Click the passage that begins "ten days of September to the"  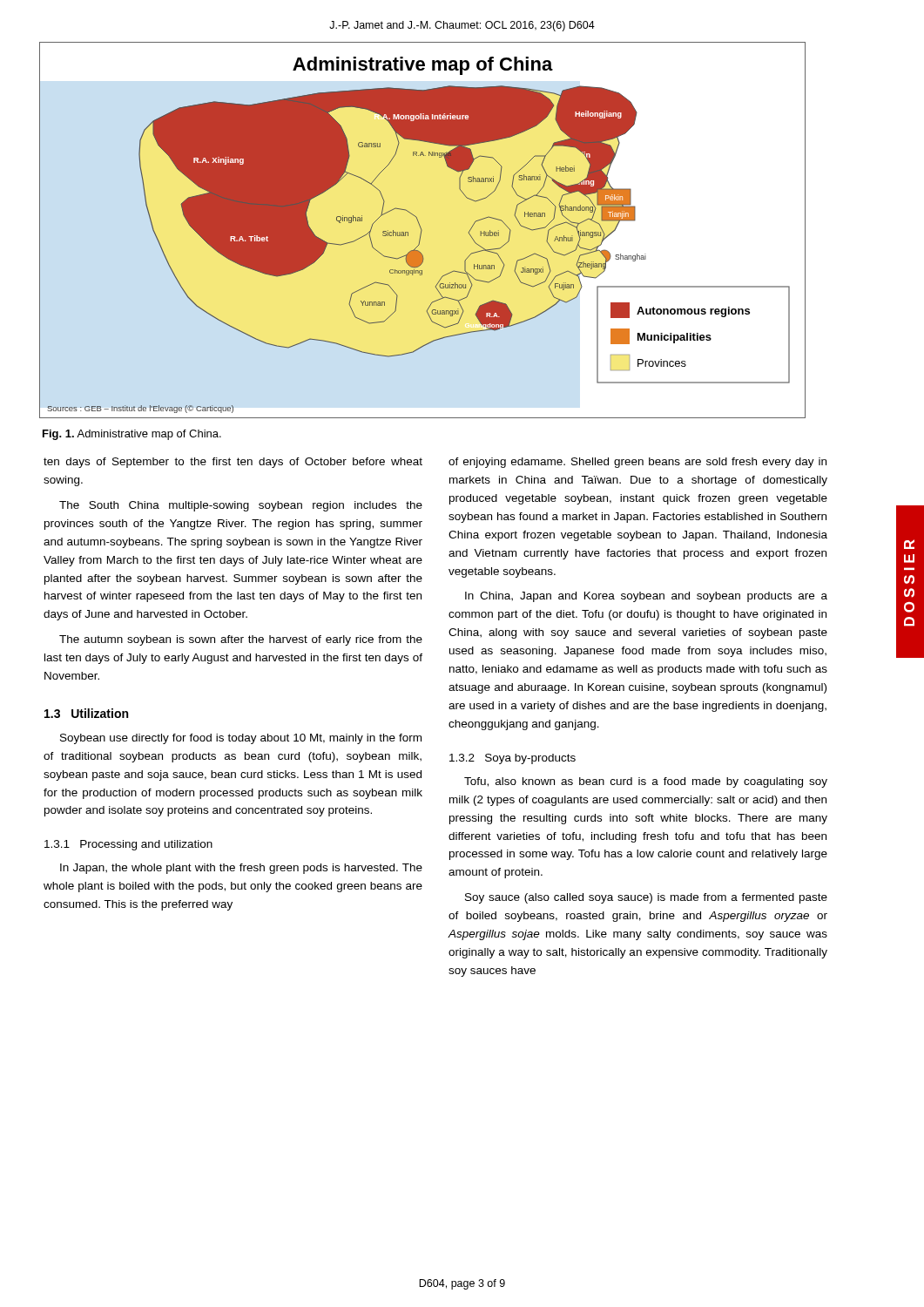[233, 569]
